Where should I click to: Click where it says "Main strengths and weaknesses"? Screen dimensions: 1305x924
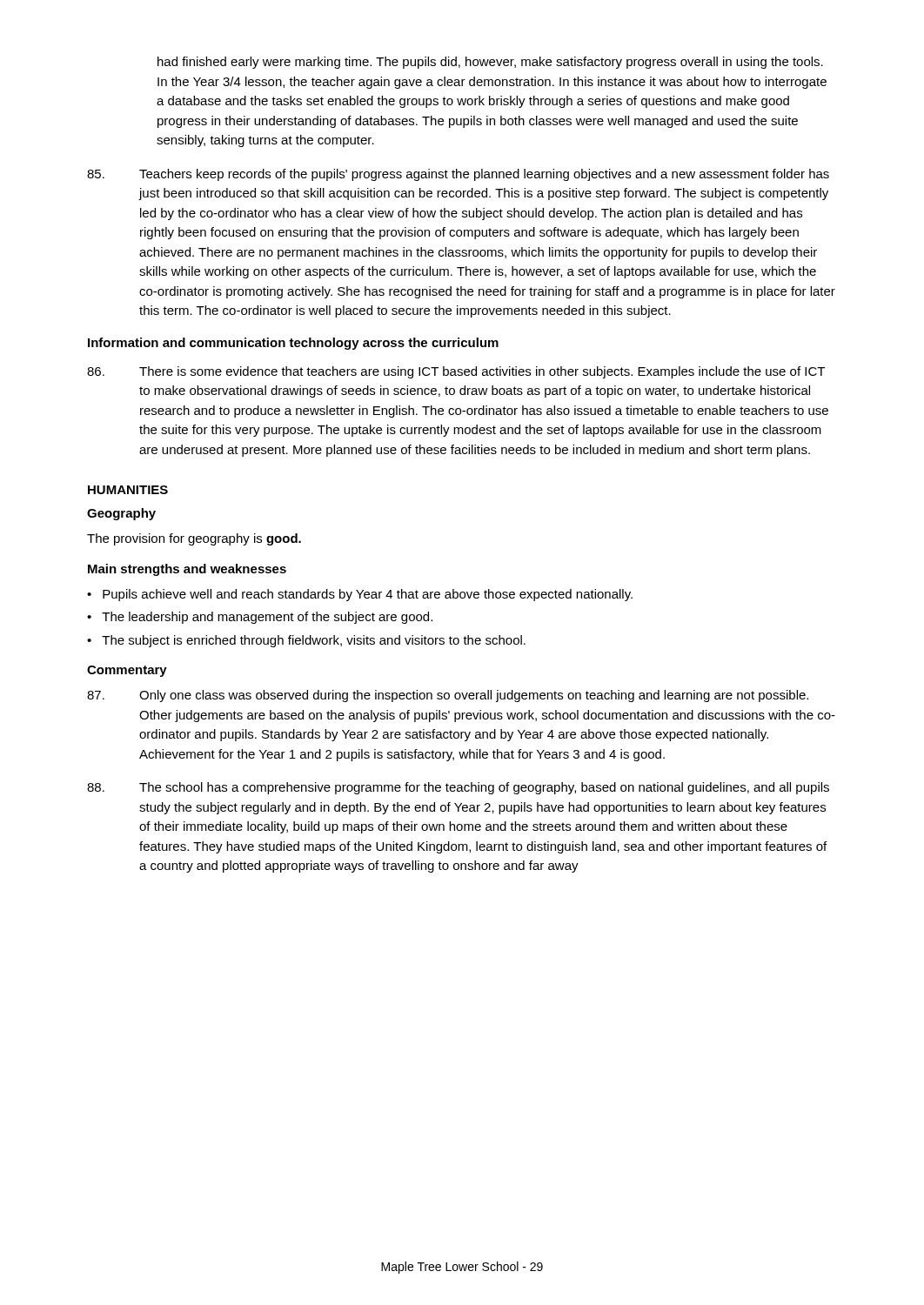click(x=187, y=568)
